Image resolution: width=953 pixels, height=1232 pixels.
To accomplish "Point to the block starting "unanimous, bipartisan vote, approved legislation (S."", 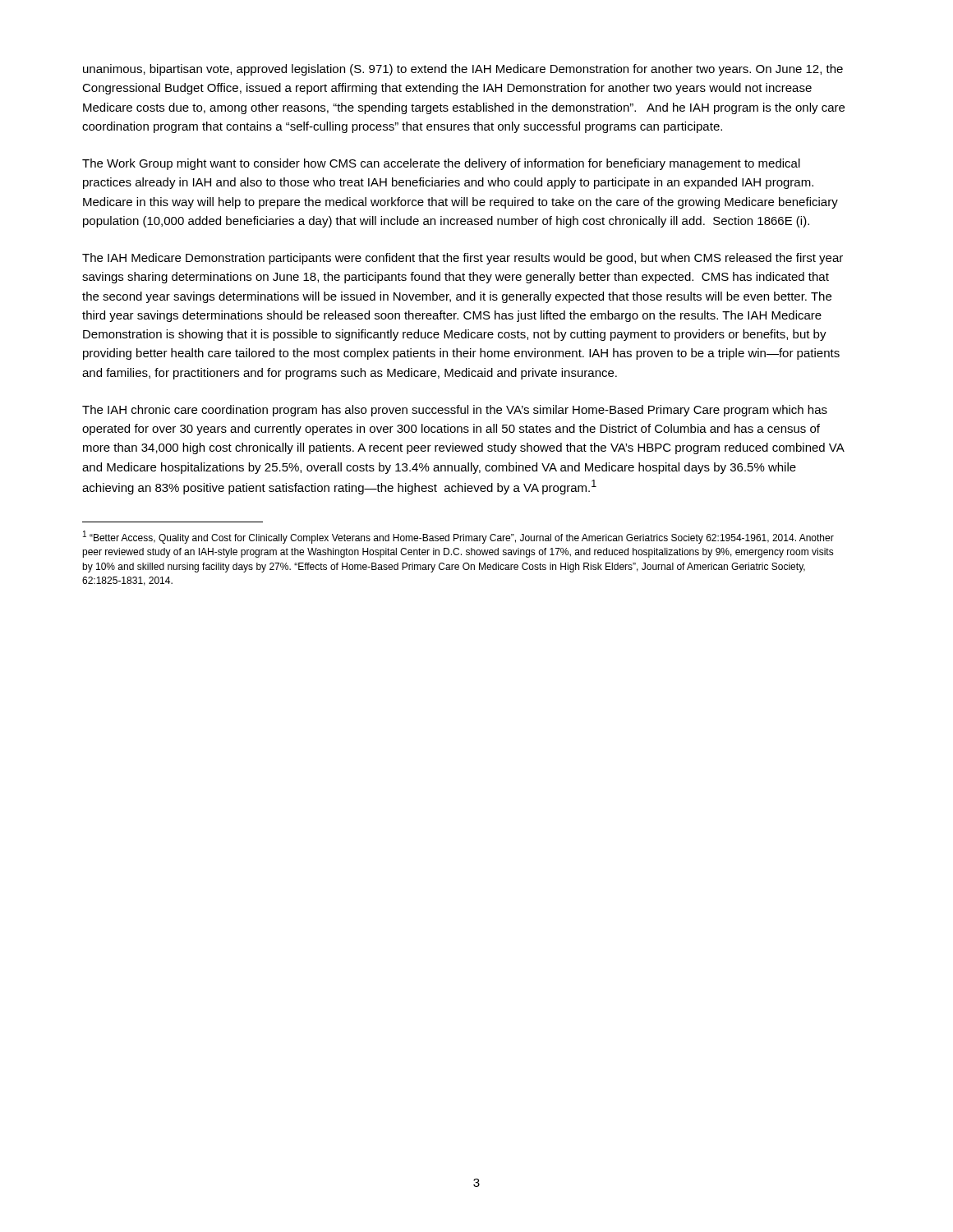I will [x=464, y=97].
